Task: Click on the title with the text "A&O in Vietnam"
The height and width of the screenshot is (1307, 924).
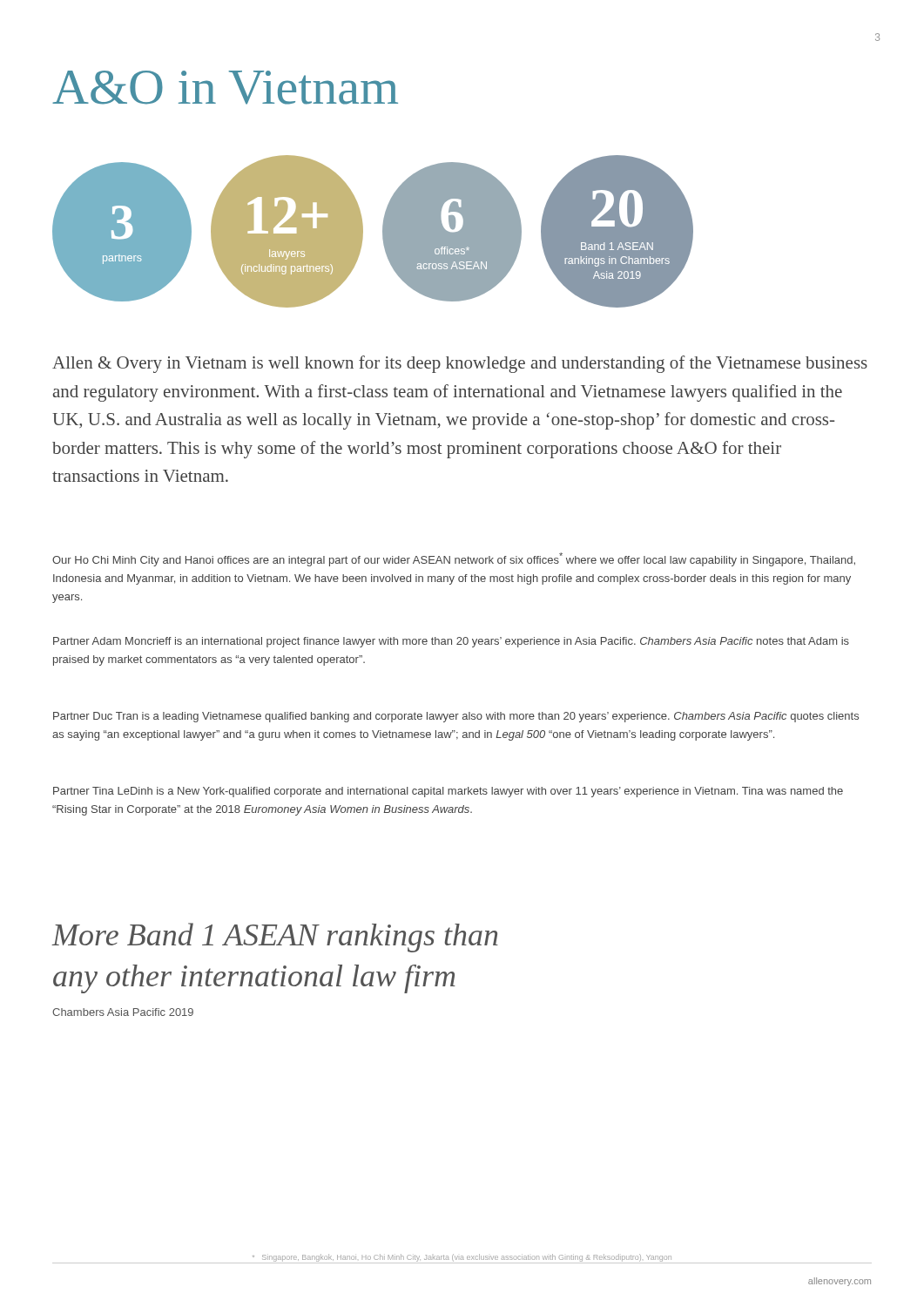Action: (x=226, y=87)
